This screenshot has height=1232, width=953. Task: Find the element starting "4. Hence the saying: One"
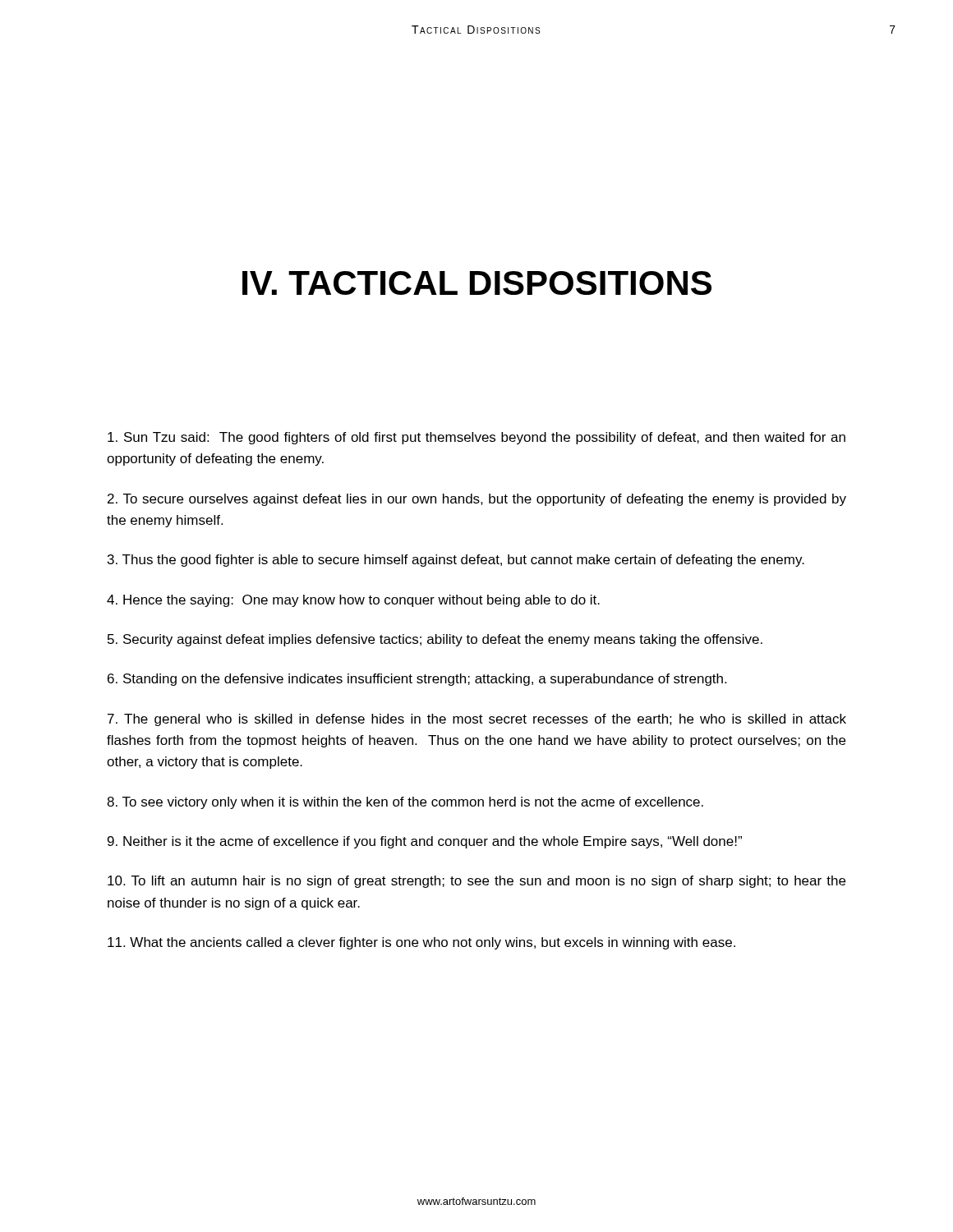[x=354, y=600]
